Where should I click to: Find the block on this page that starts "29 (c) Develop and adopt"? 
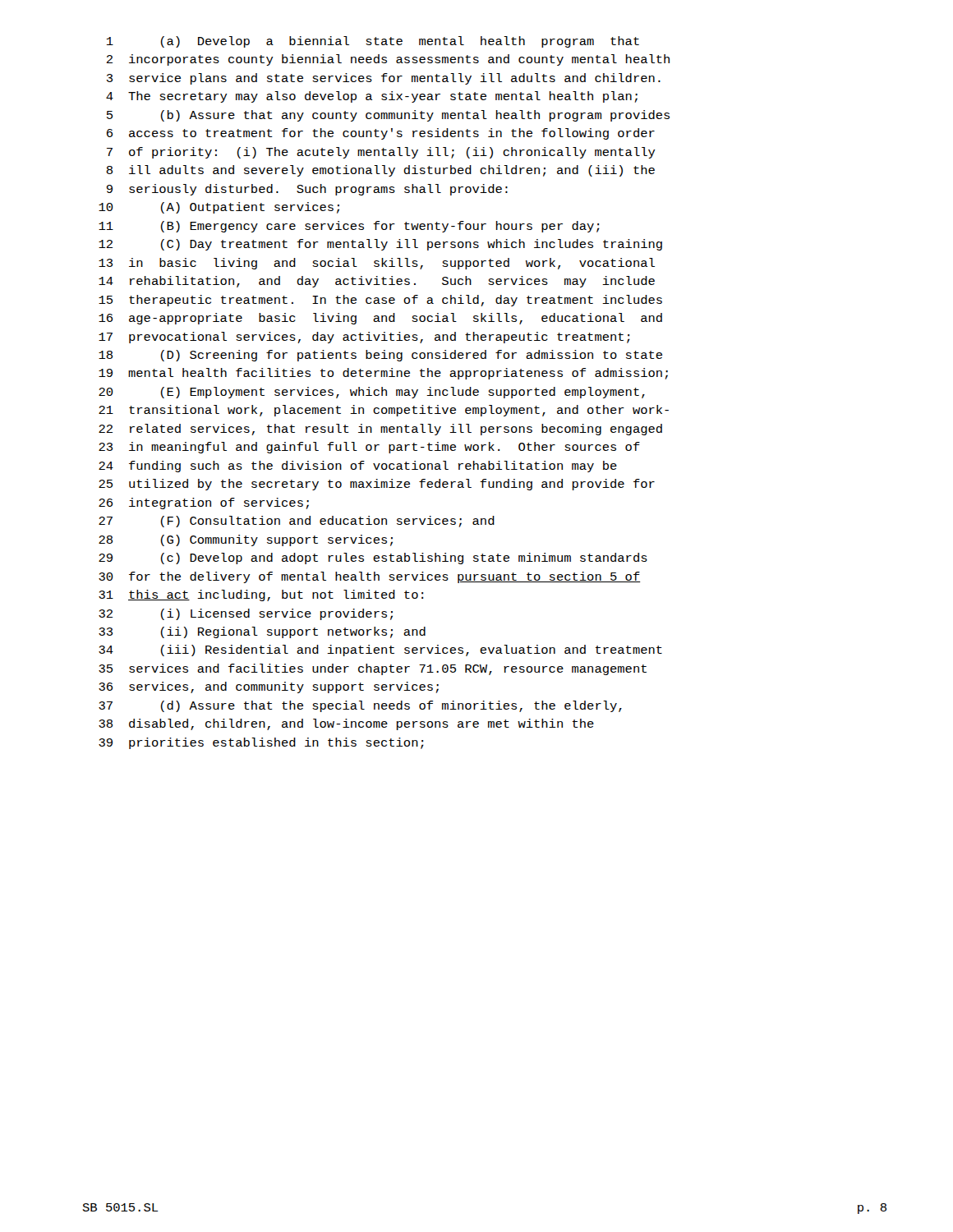(485, 559)
